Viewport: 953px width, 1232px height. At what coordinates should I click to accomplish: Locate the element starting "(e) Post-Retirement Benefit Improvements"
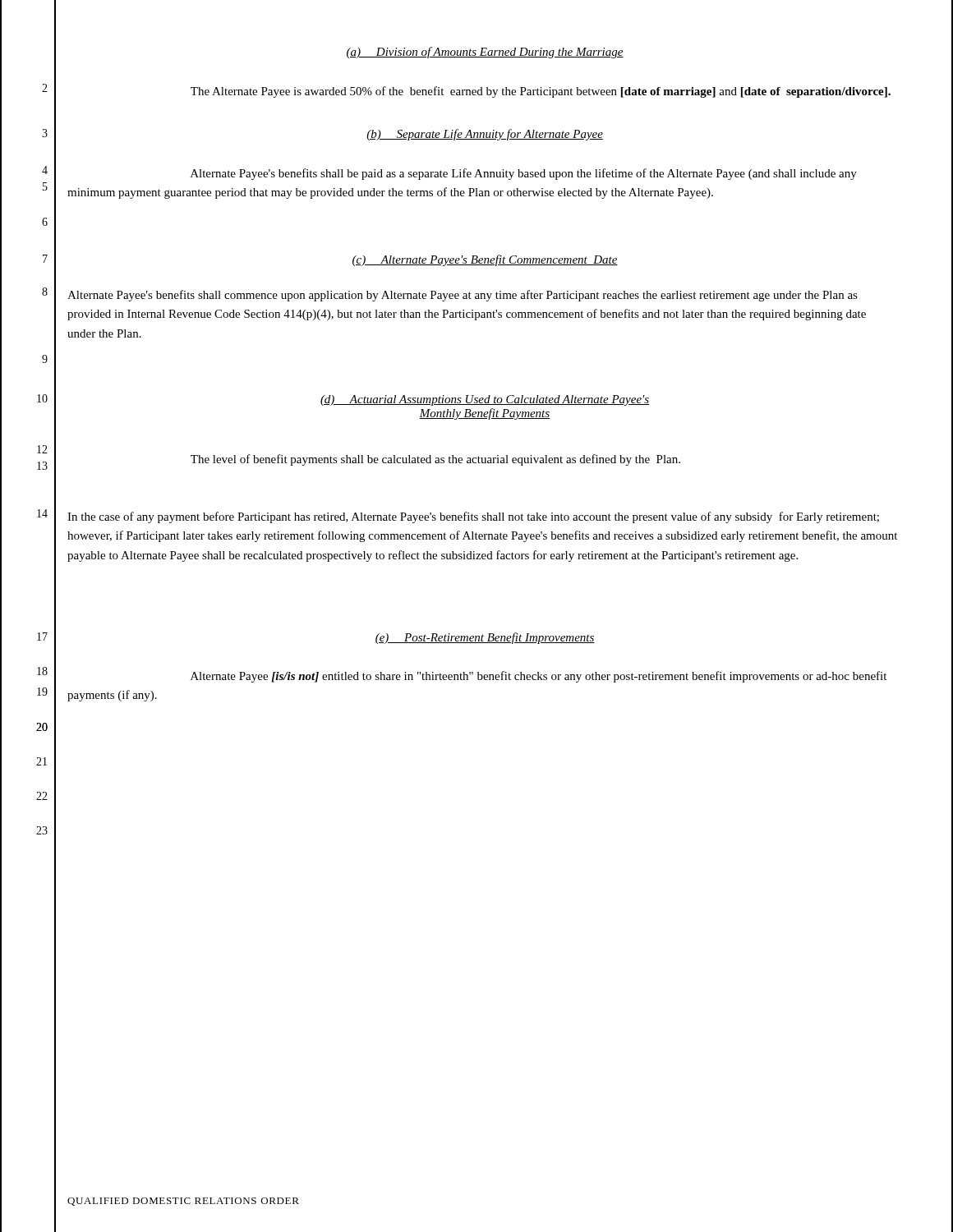tap(485, 637)
